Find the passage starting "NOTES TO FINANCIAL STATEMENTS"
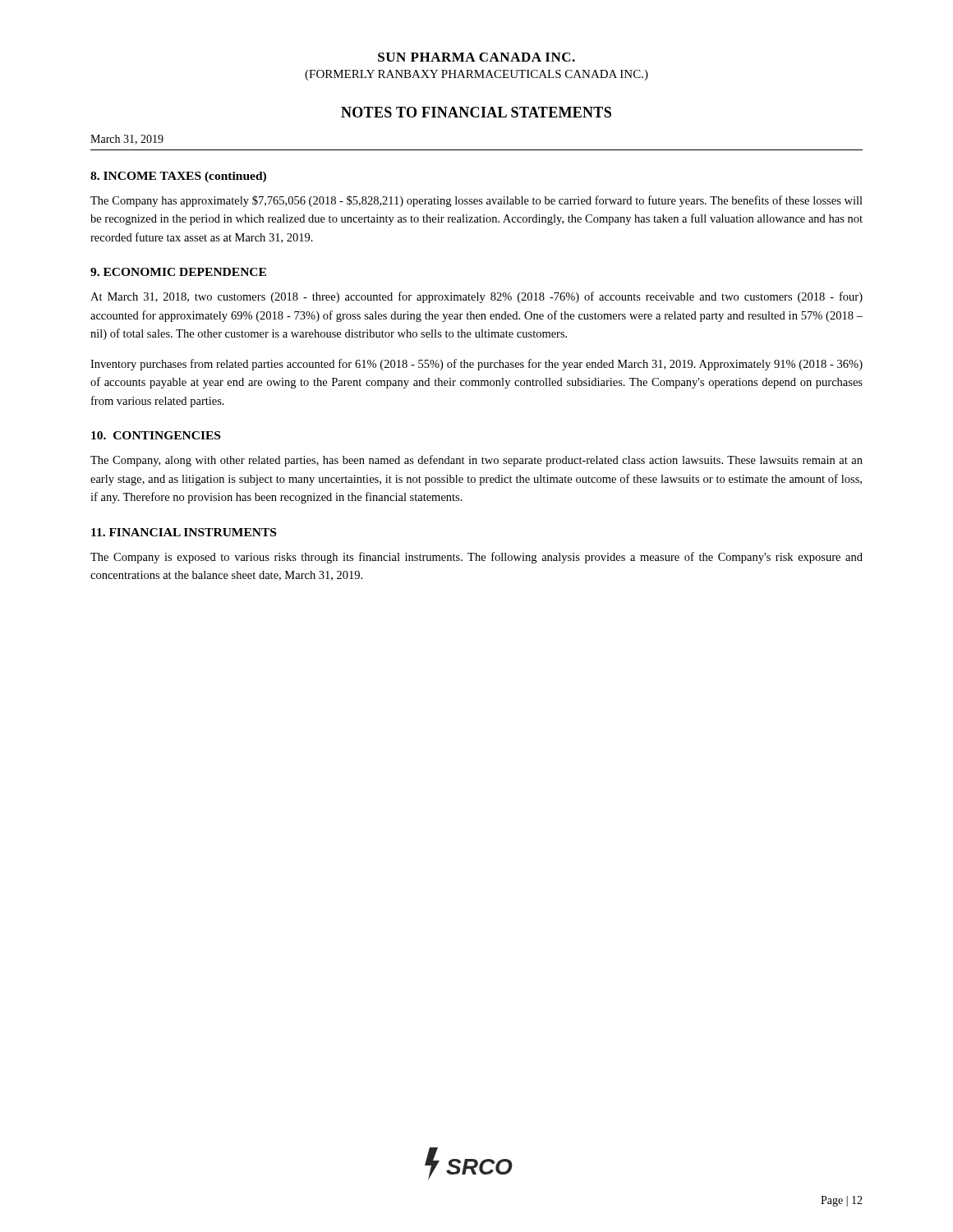Viewport: 953px width, 1232px height. coord(476,113)
